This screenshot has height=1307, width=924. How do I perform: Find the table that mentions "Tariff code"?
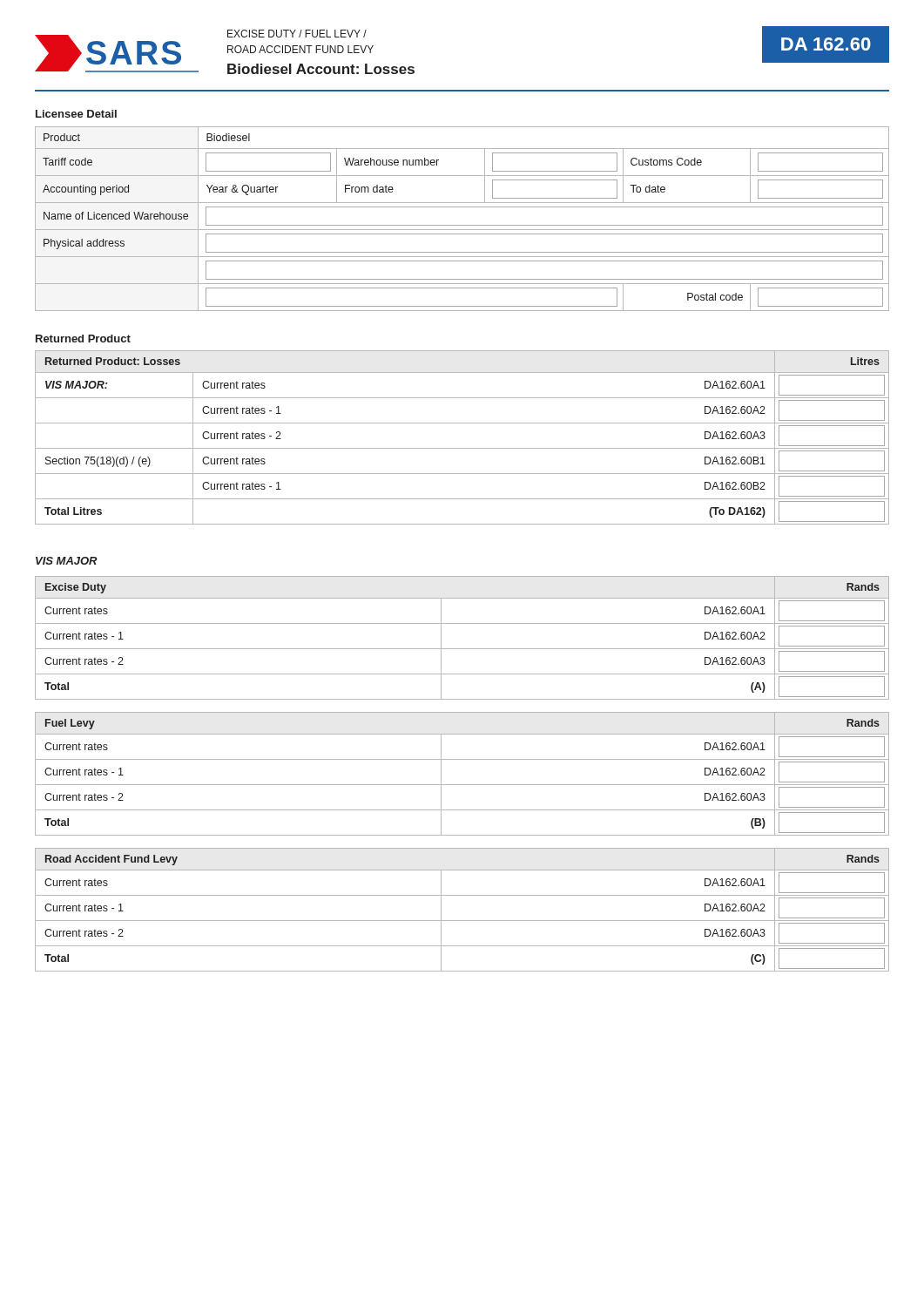click(462, 219)
